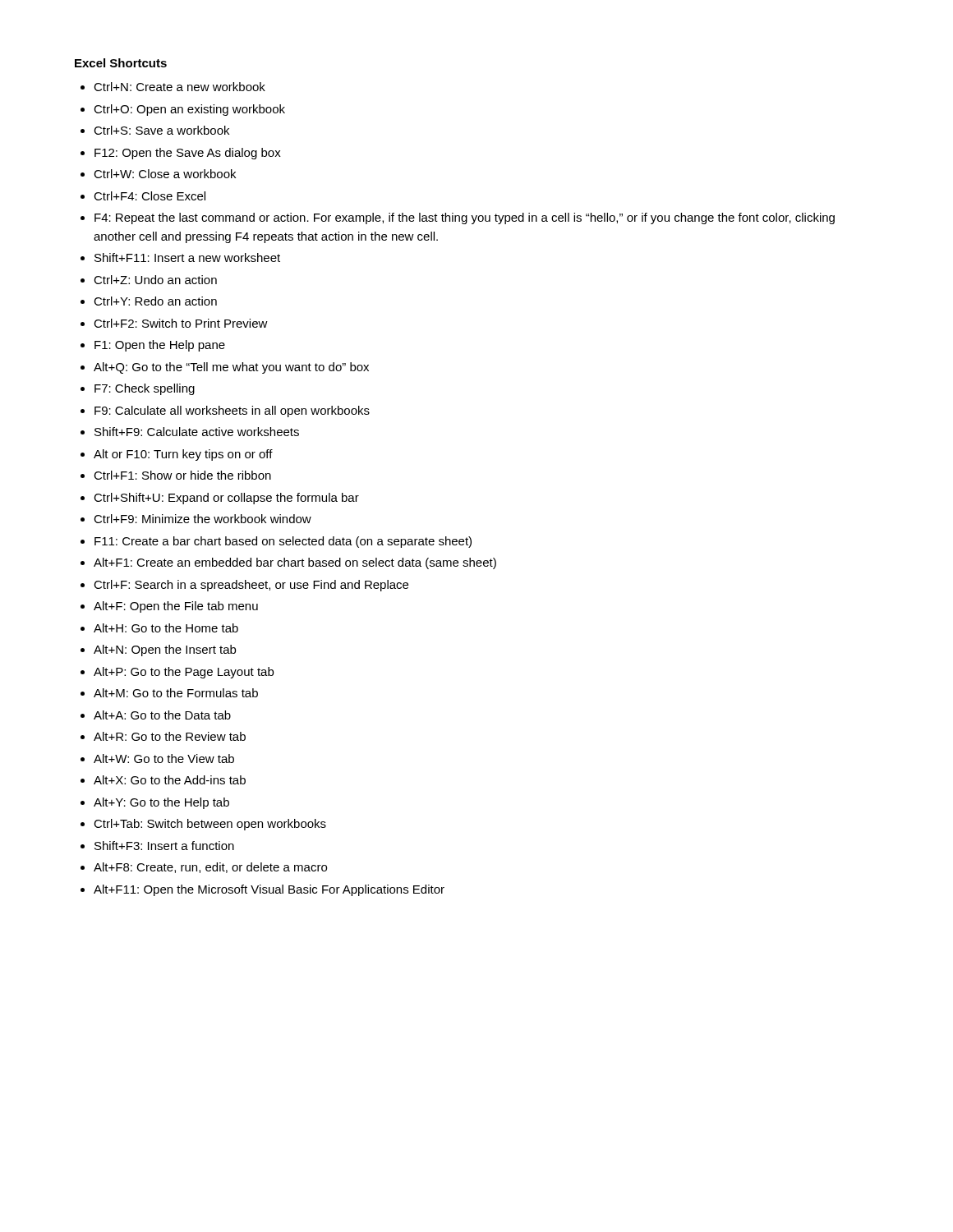Click where it says "Alt+X: Go to the Add-ins tab"
Viewport: 953px width, 1232px height.
click(170, 780)
